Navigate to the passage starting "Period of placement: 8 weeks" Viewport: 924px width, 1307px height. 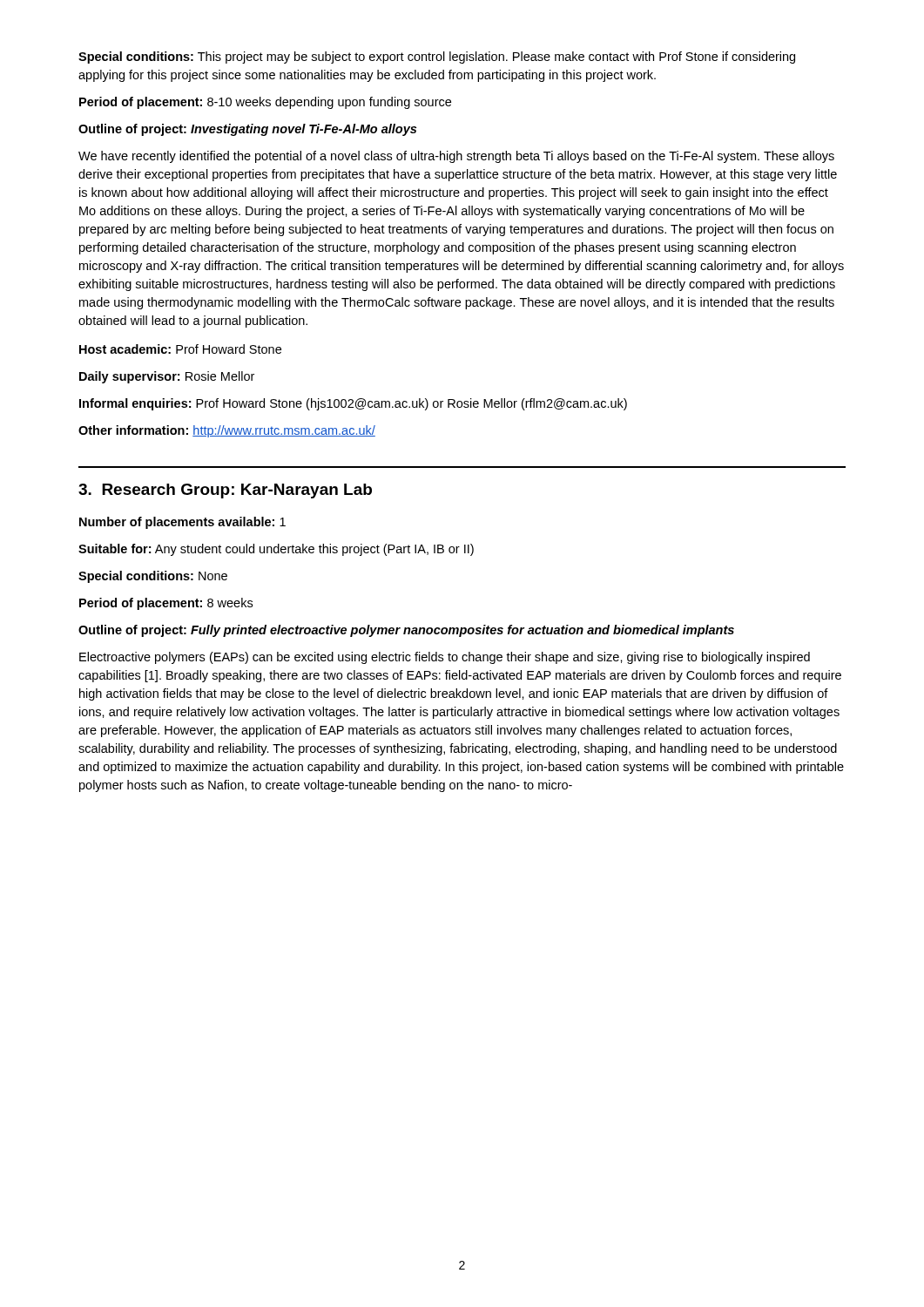click(166, 603)
